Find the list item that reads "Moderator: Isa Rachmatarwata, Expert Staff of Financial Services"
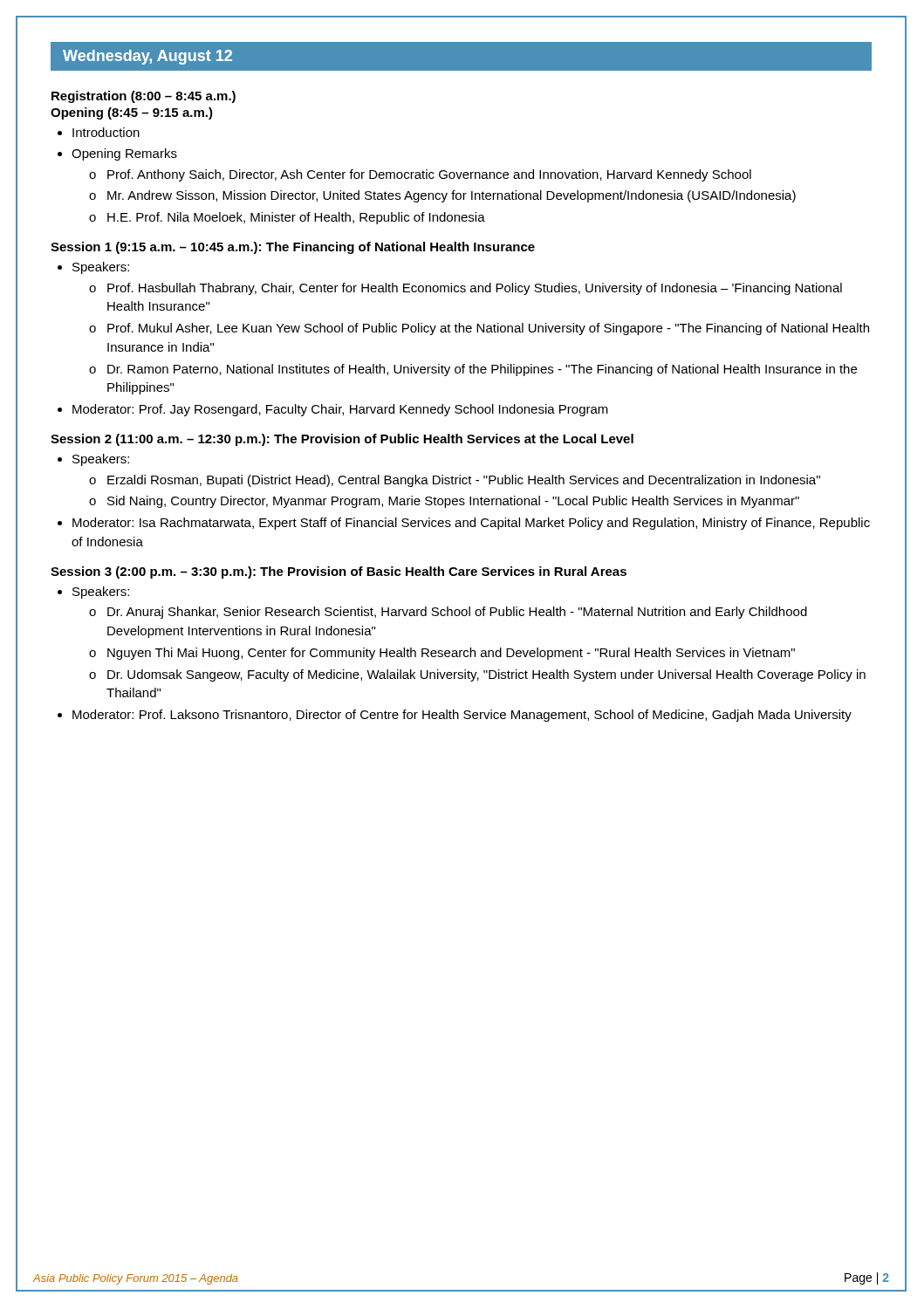 coord(471,532)
